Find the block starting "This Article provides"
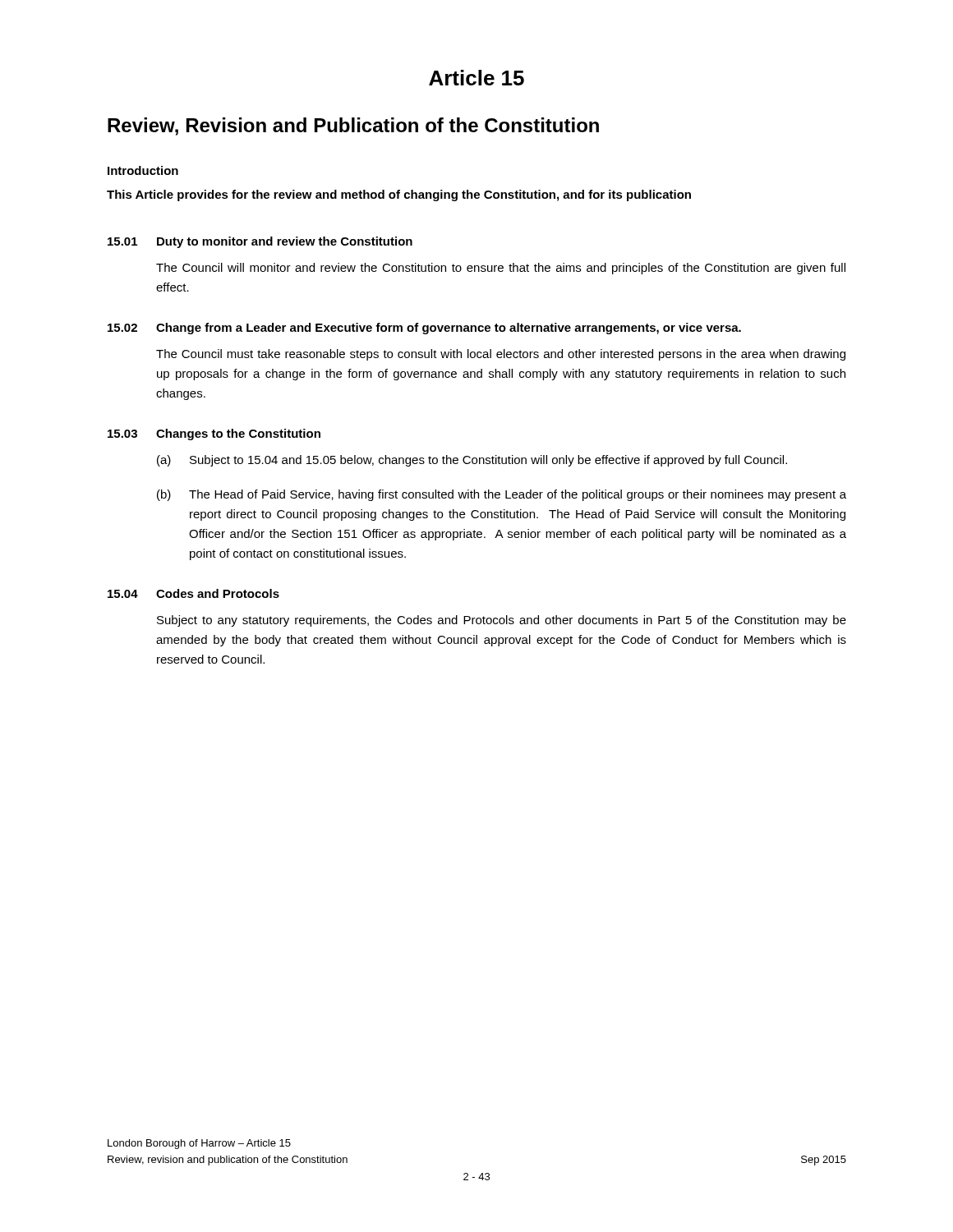 coord(399,194)
